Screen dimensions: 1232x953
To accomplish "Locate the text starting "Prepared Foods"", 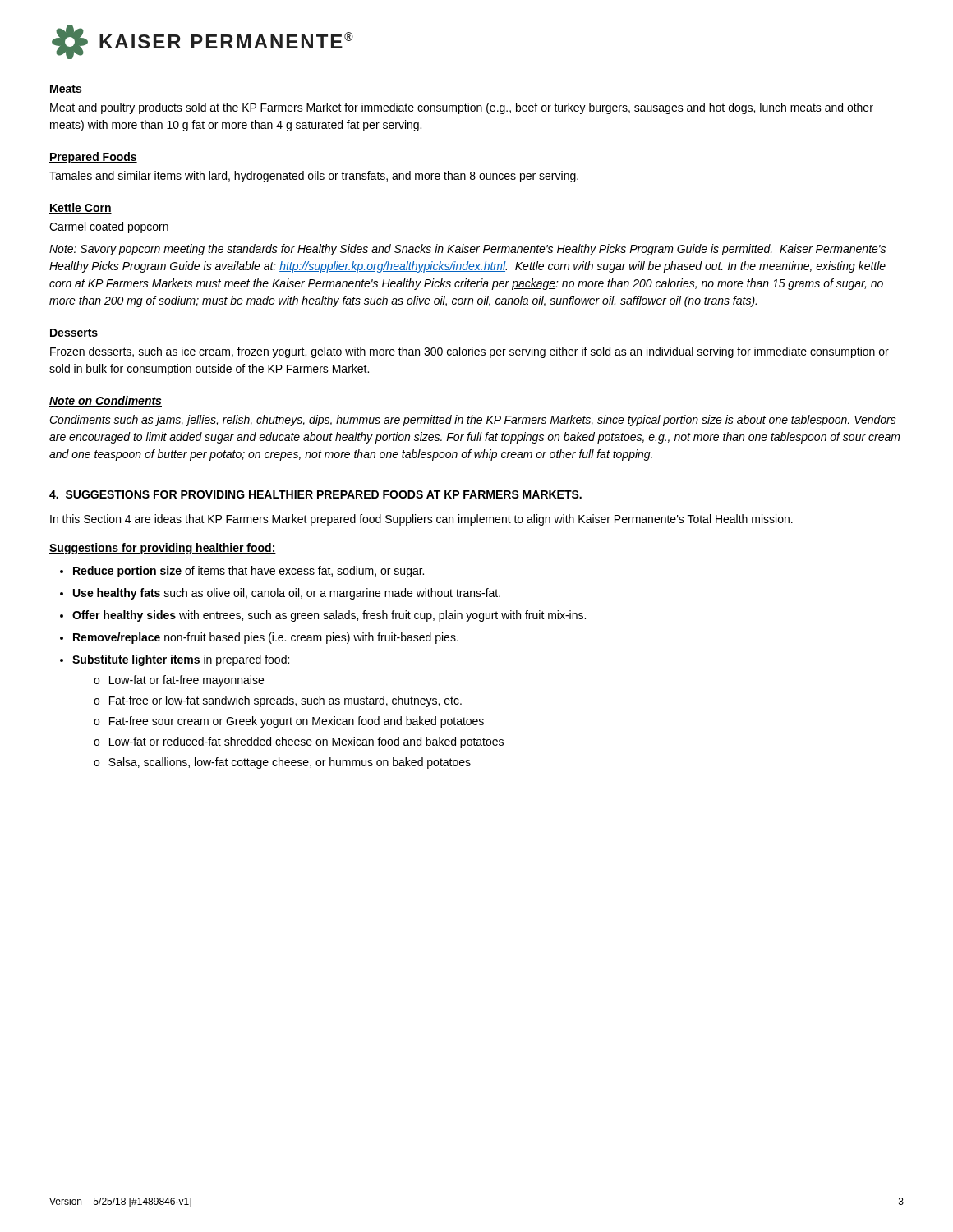I will (x=93, y=157).
